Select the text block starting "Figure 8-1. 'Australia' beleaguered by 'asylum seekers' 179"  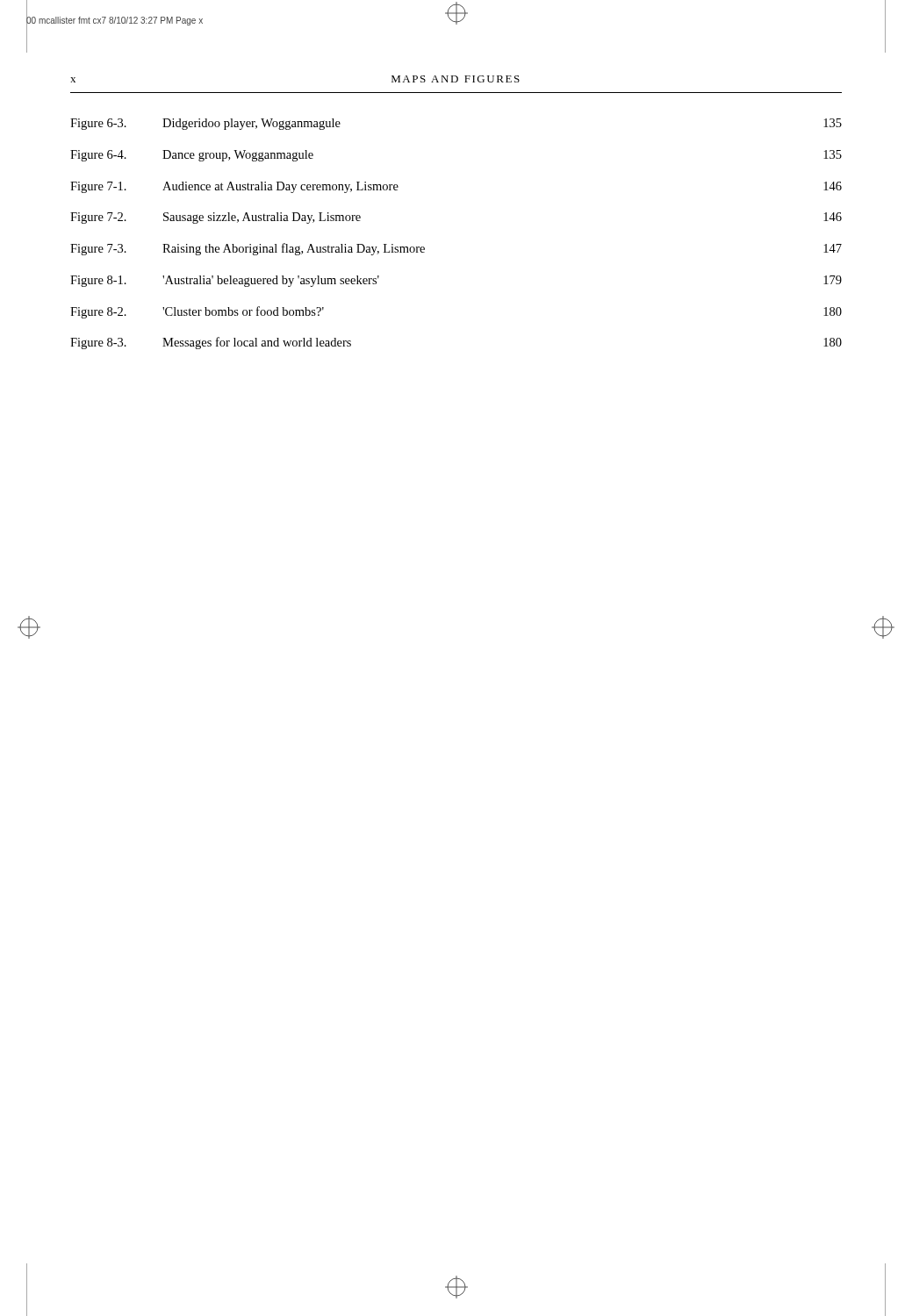99,281
